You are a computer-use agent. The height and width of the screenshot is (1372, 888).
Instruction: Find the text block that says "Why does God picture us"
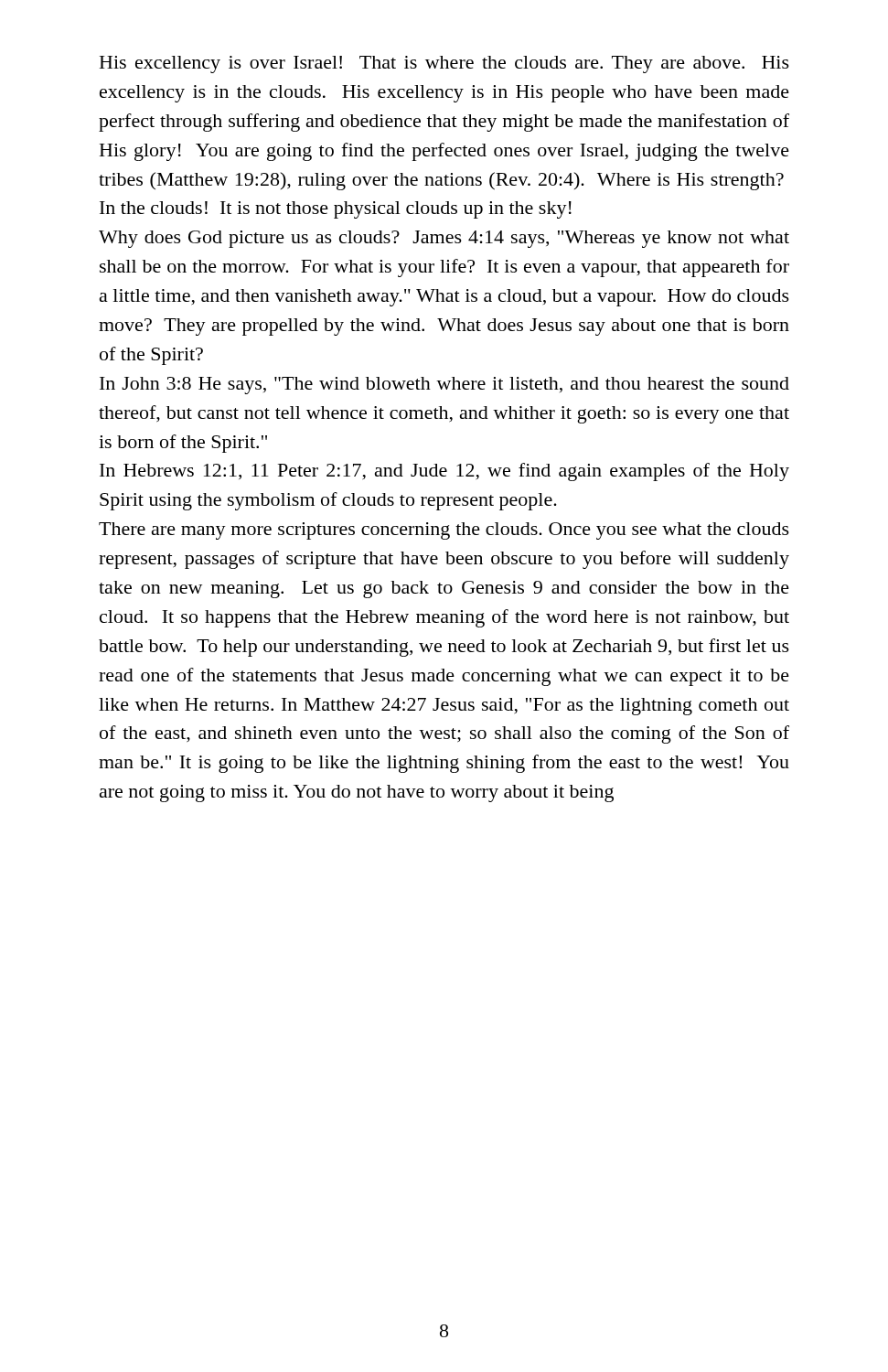(444, 295)
